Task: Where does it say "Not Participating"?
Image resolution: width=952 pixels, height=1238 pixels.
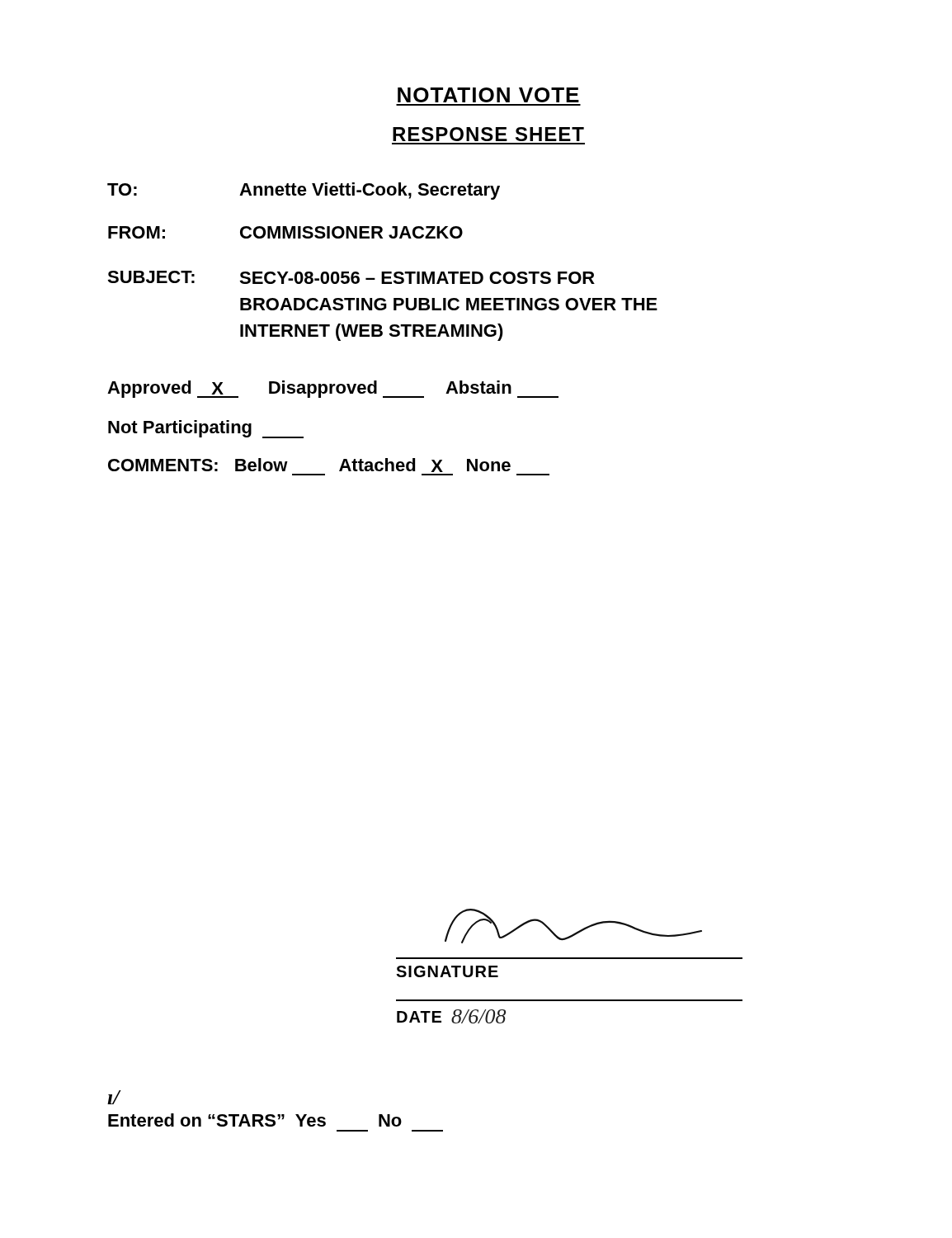Action: (205, 427)
